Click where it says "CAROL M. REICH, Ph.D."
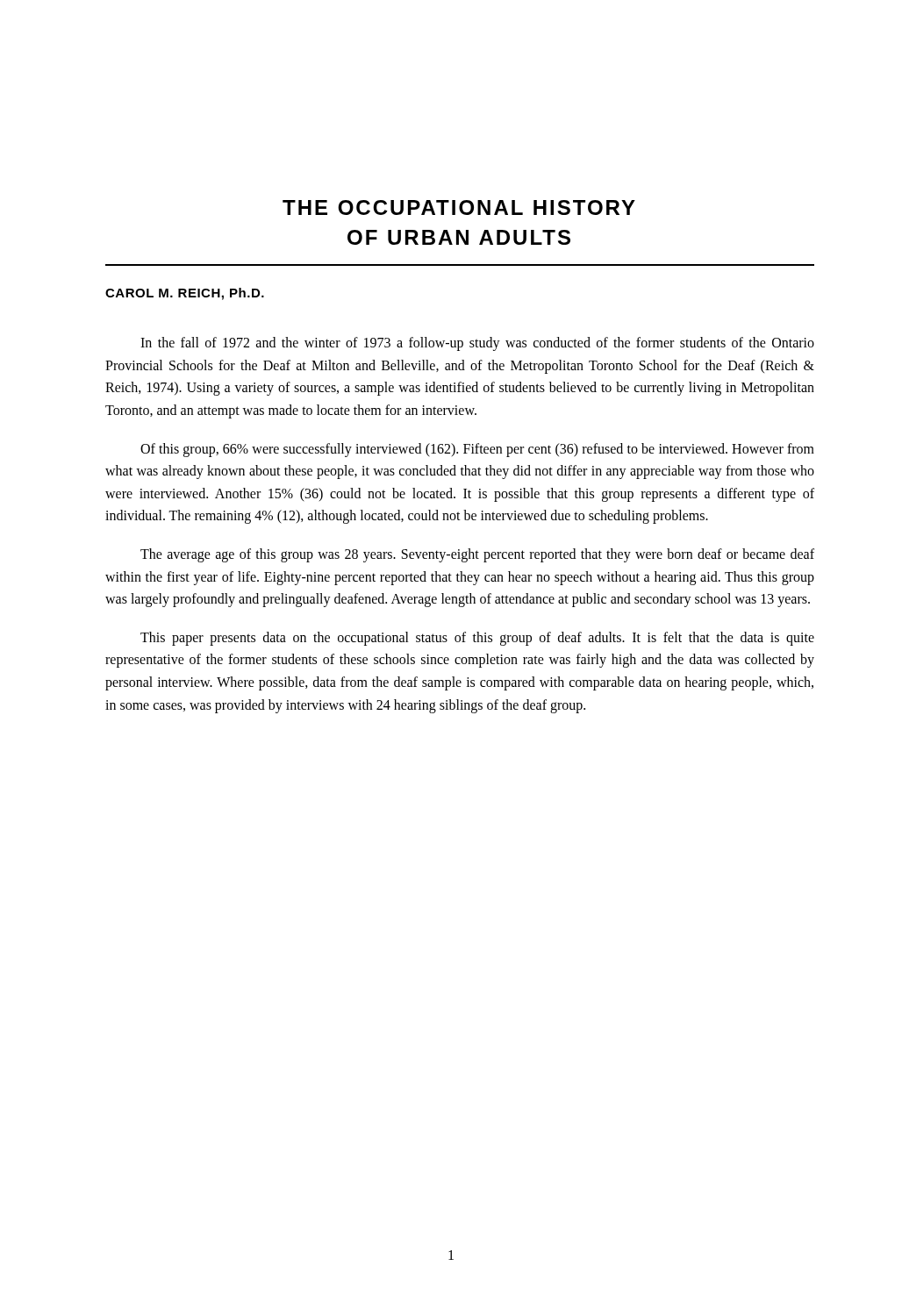Image resolution: width=902 pixels, height=1316 pixels. (x=185, y=293)
